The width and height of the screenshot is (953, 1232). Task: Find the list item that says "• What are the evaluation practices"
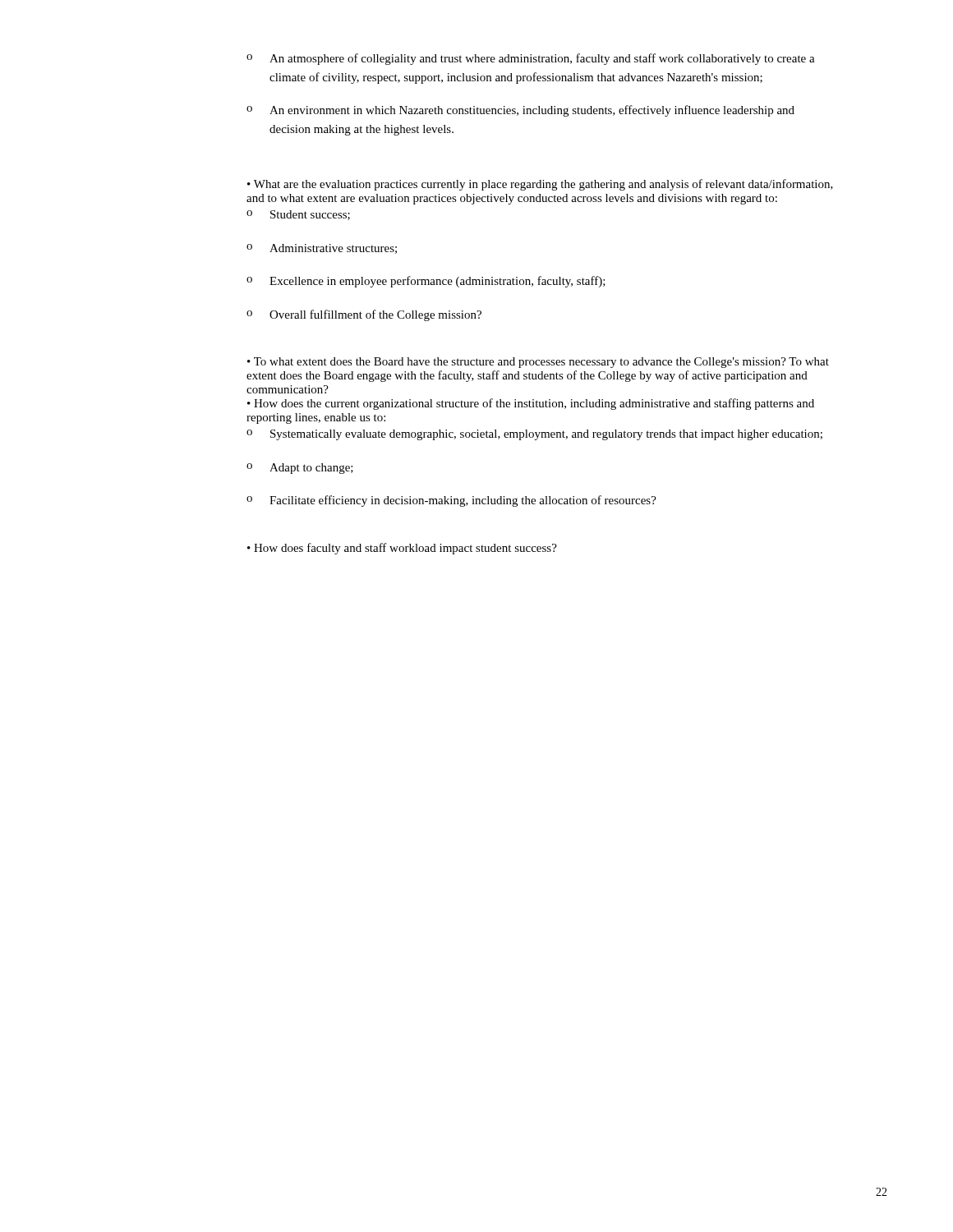[x=540, y=185]
